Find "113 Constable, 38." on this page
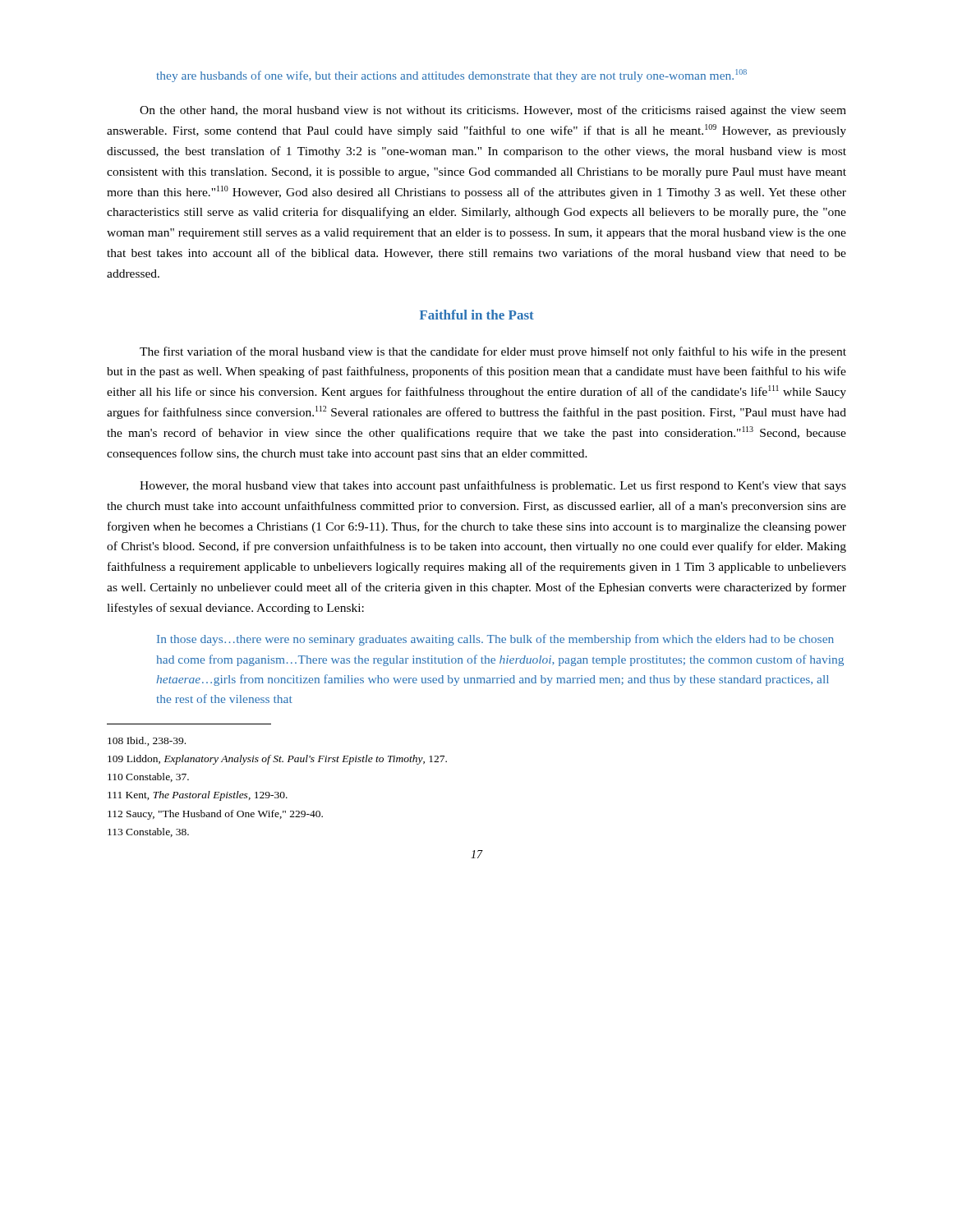 (148, 831)
